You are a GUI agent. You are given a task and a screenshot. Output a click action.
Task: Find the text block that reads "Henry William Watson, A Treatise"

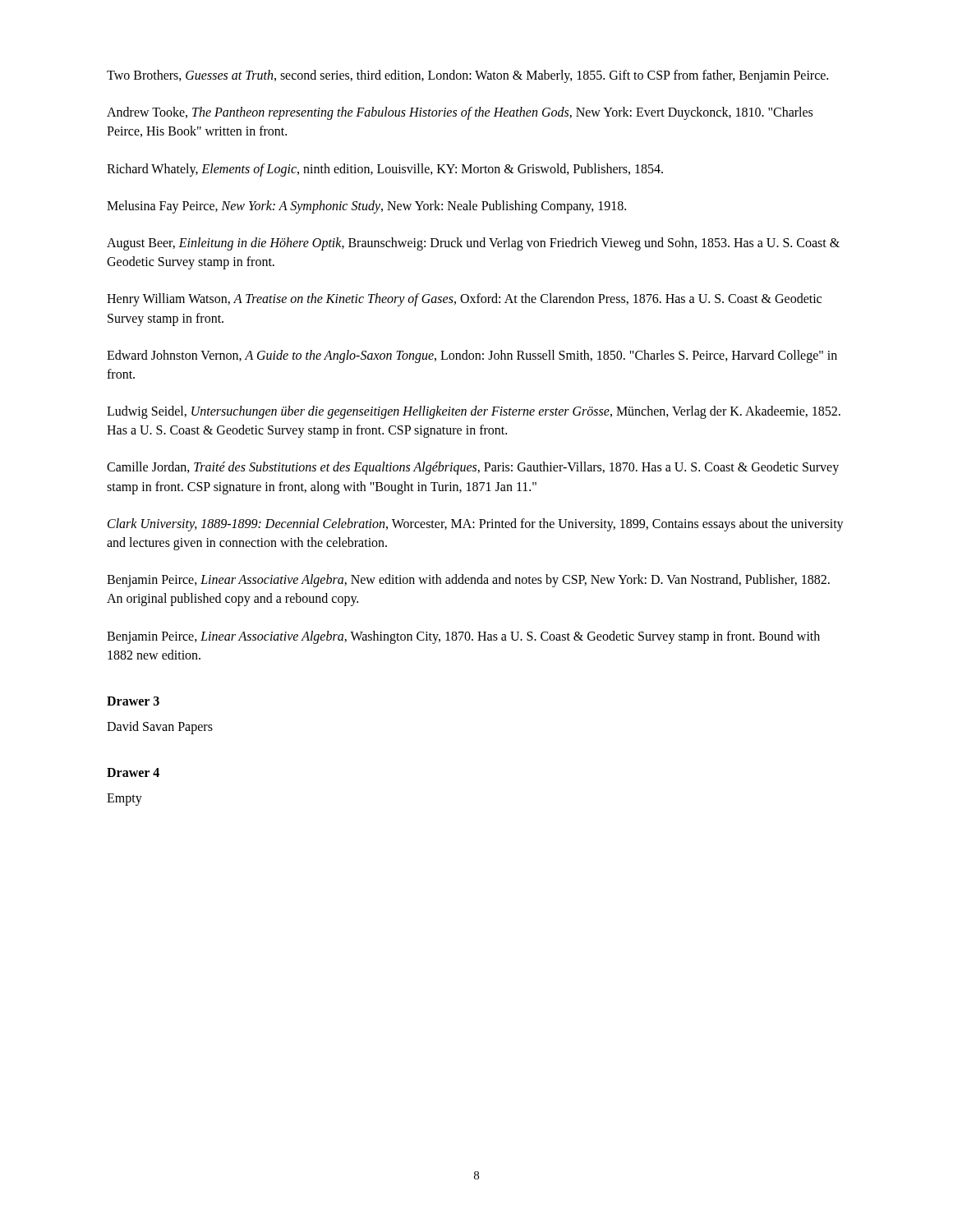[464, 308]
